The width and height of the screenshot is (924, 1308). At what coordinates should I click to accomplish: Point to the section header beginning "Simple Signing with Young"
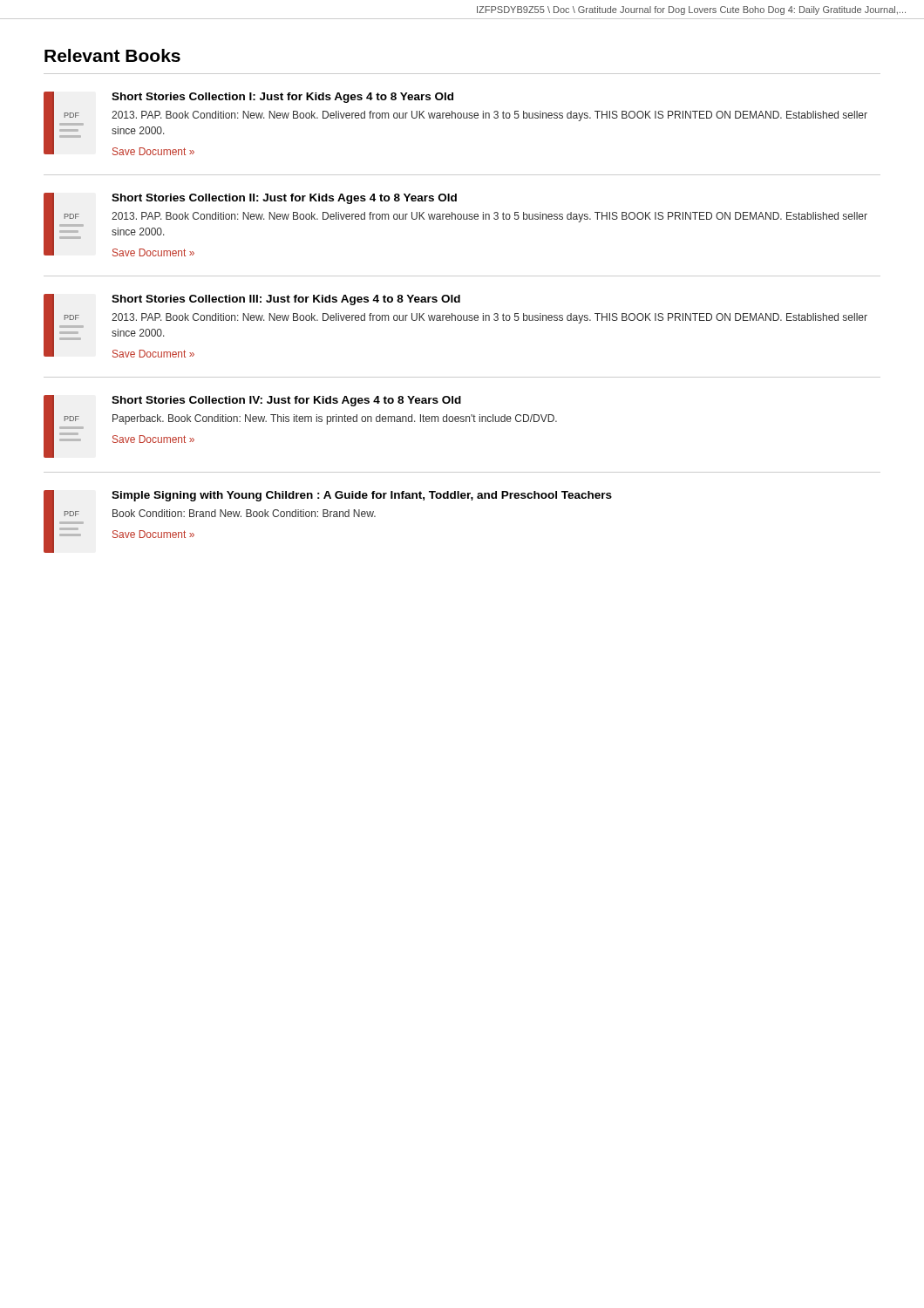(362, 495)
